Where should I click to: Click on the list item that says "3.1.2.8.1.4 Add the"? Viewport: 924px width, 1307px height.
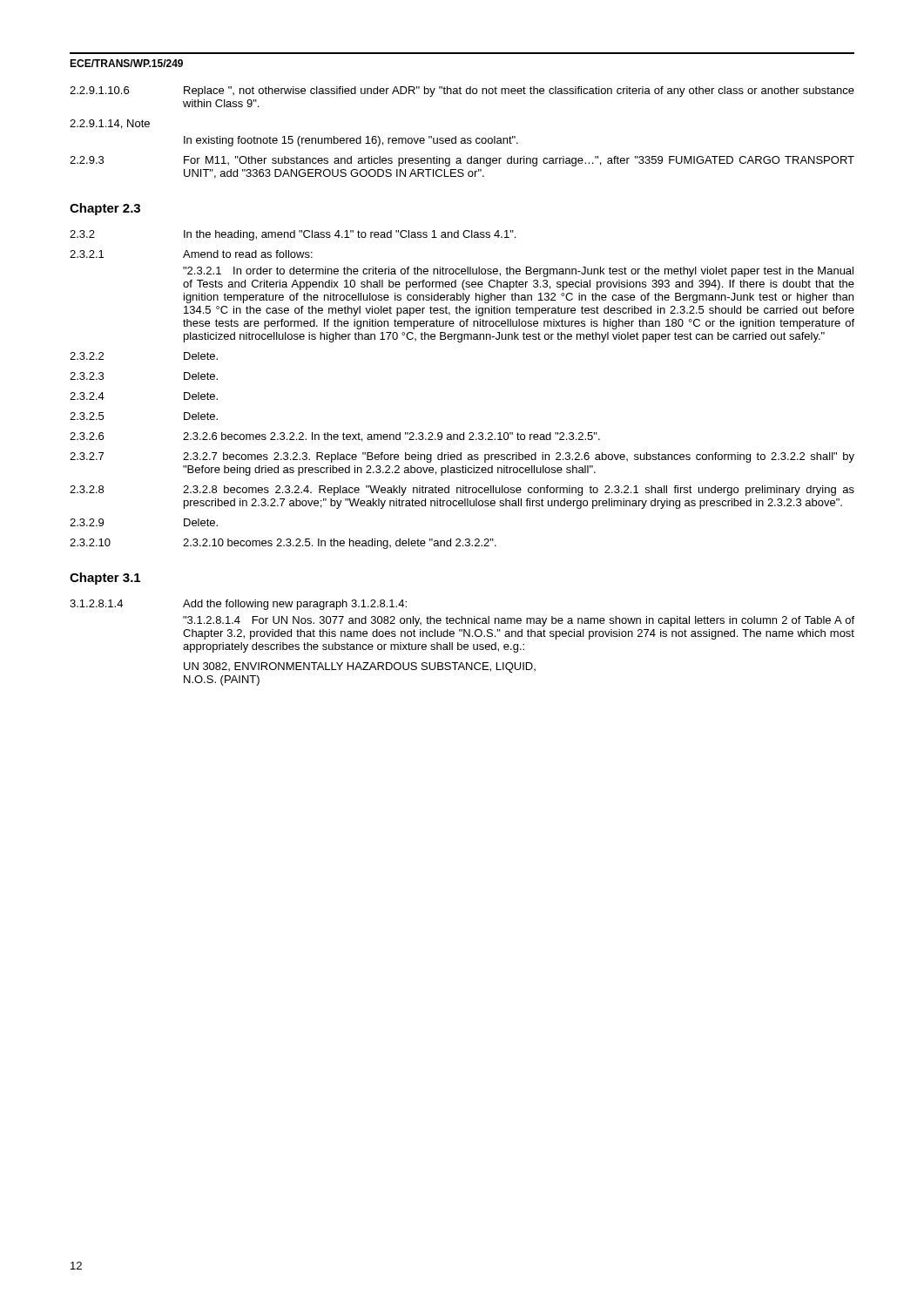click(x=238, y=605)
